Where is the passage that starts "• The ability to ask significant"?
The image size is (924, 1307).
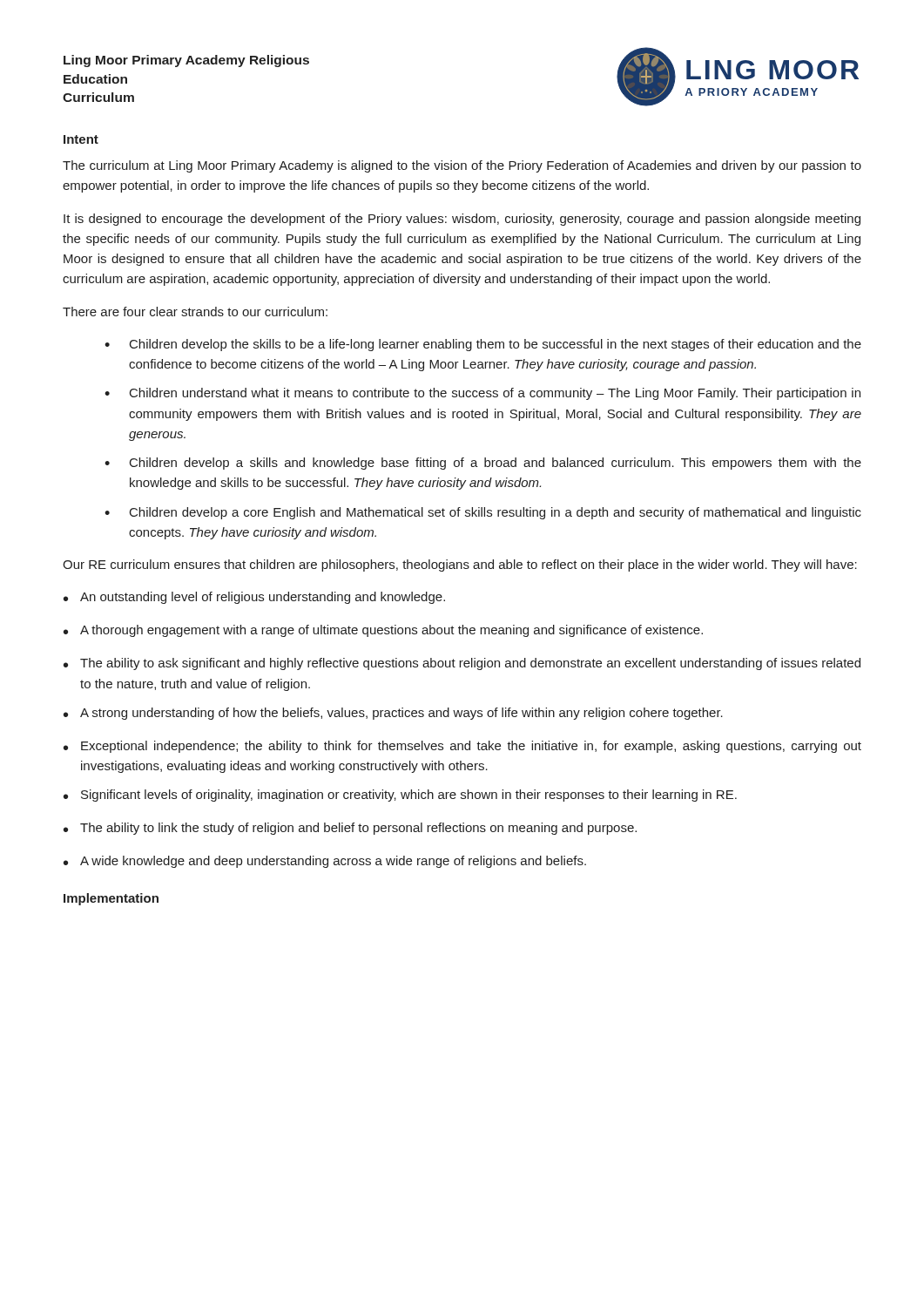click(x=462, y=673)
